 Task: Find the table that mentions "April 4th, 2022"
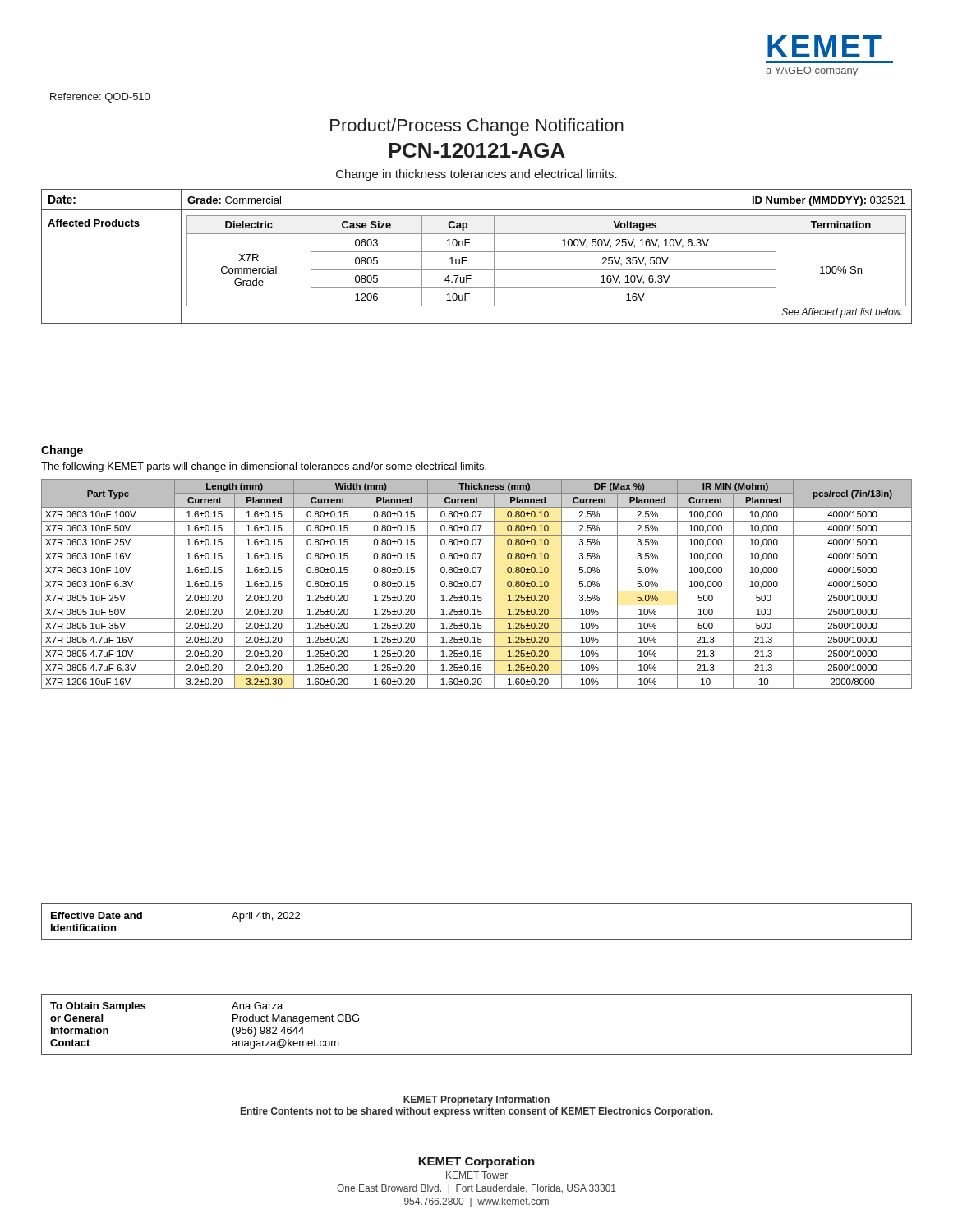point(476,922)
